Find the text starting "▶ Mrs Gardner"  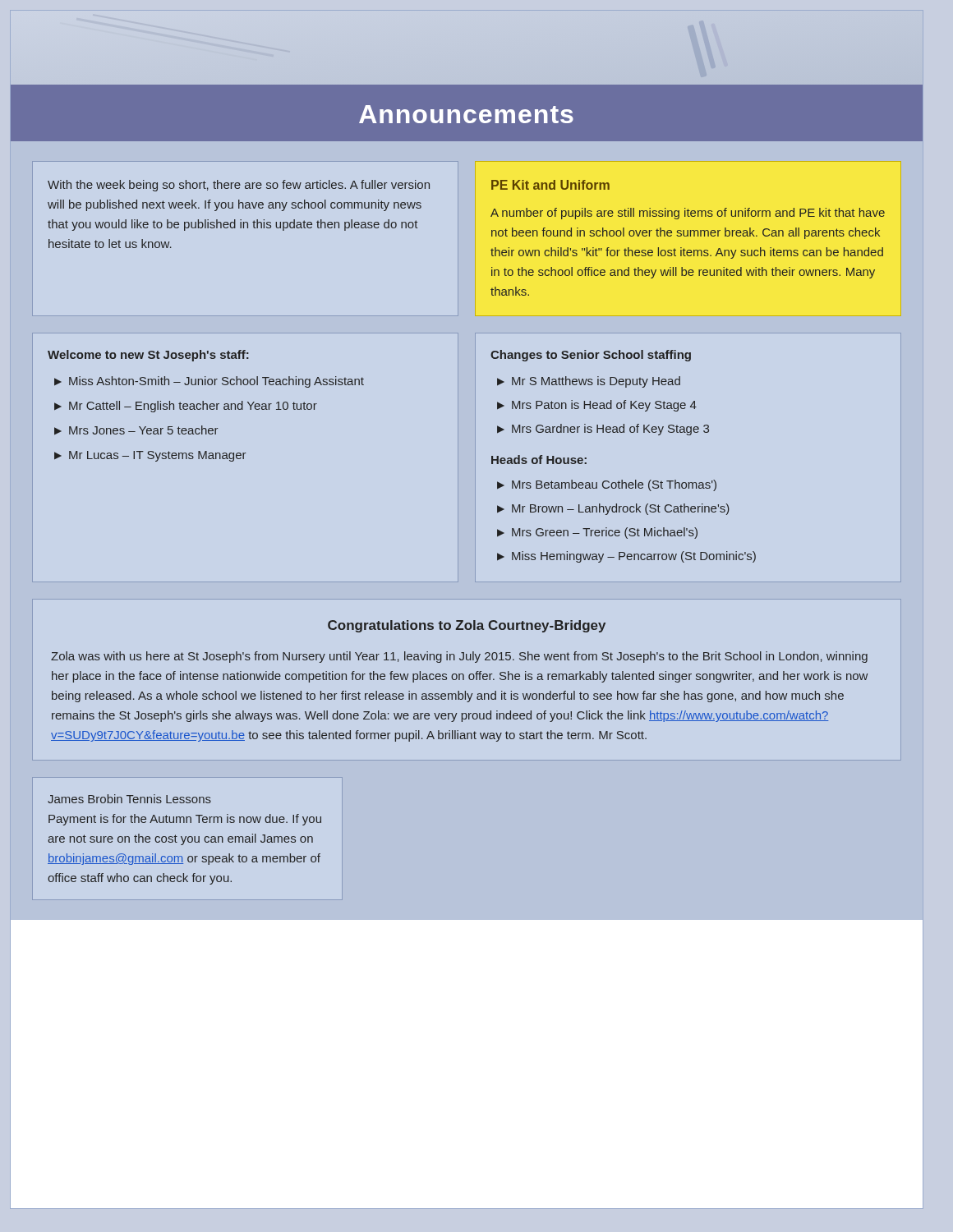click(x=603, y=429)
